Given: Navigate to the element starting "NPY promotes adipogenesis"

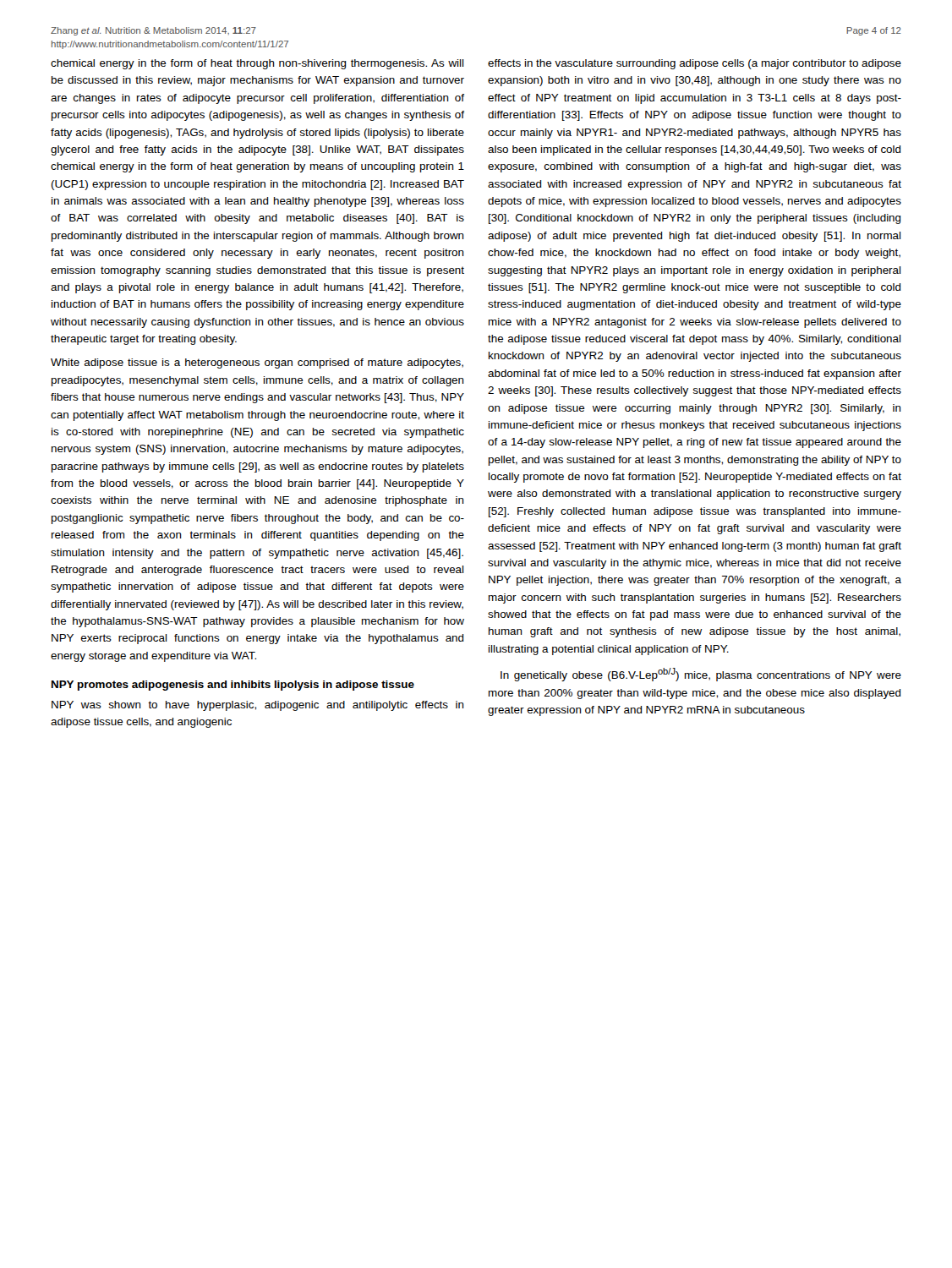Looking at the screenshot, I should click(232, 684).
